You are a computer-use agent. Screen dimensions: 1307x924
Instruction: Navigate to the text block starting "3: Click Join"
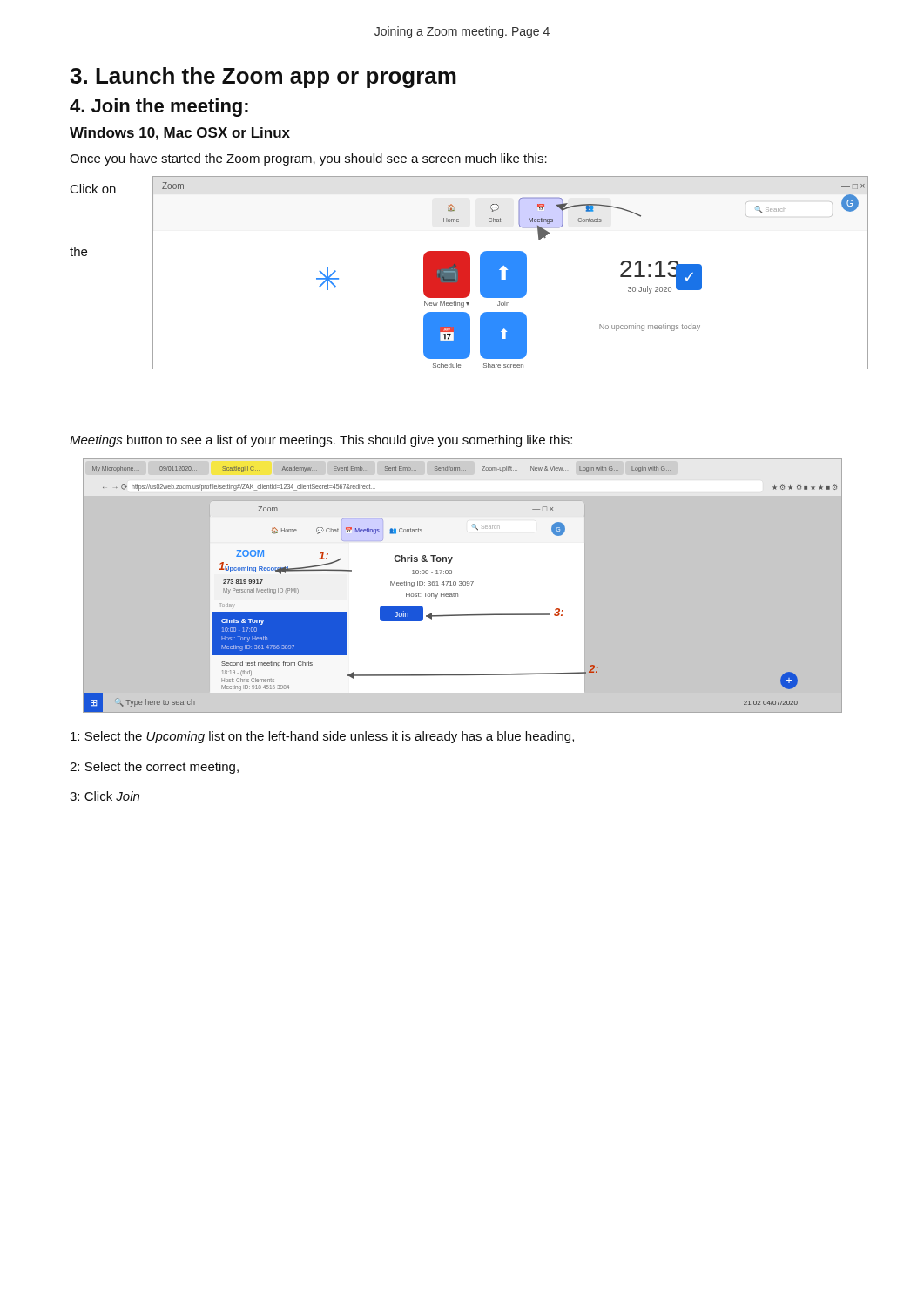(105, 796)
